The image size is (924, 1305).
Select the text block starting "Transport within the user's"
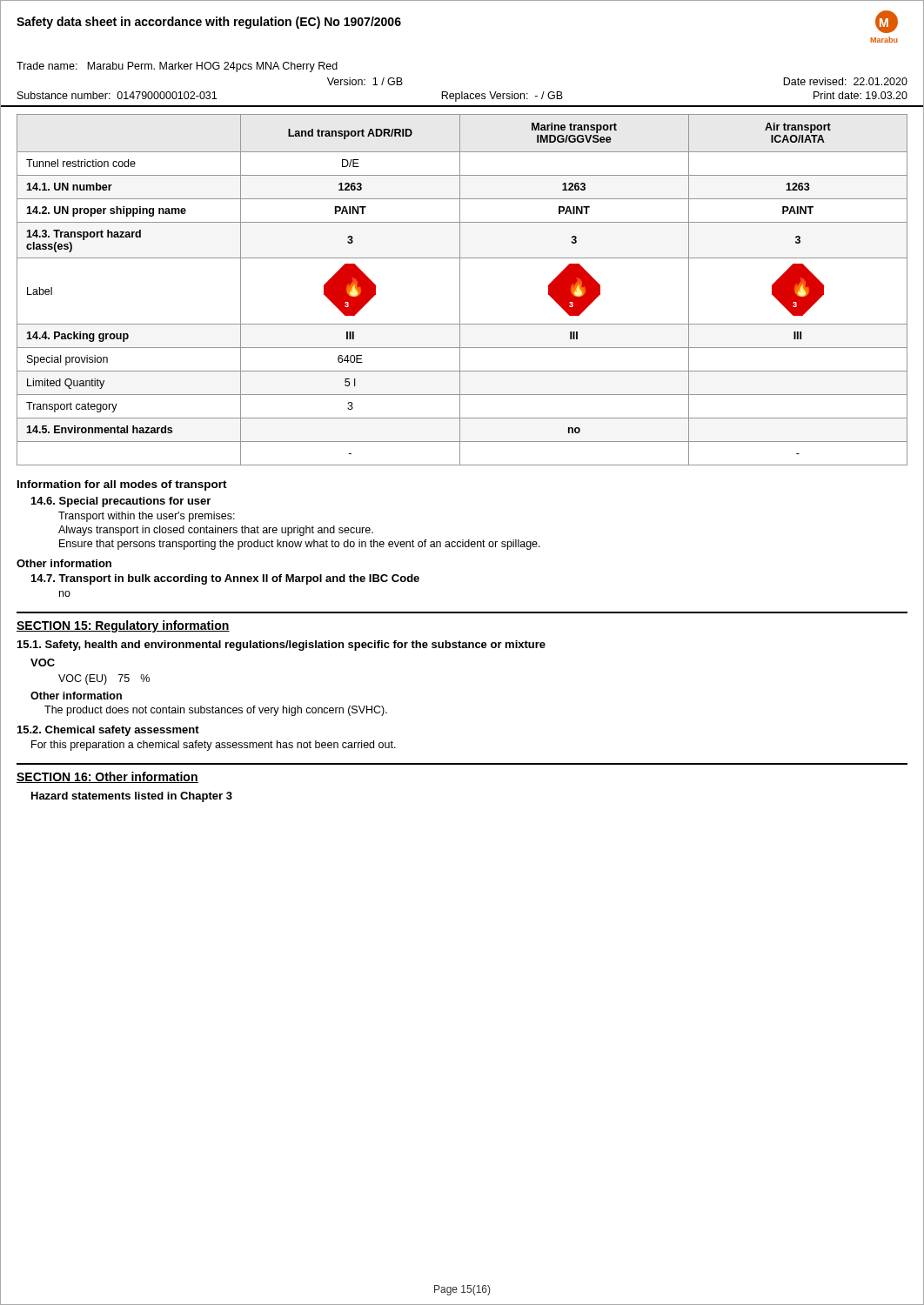coord(147,516)
